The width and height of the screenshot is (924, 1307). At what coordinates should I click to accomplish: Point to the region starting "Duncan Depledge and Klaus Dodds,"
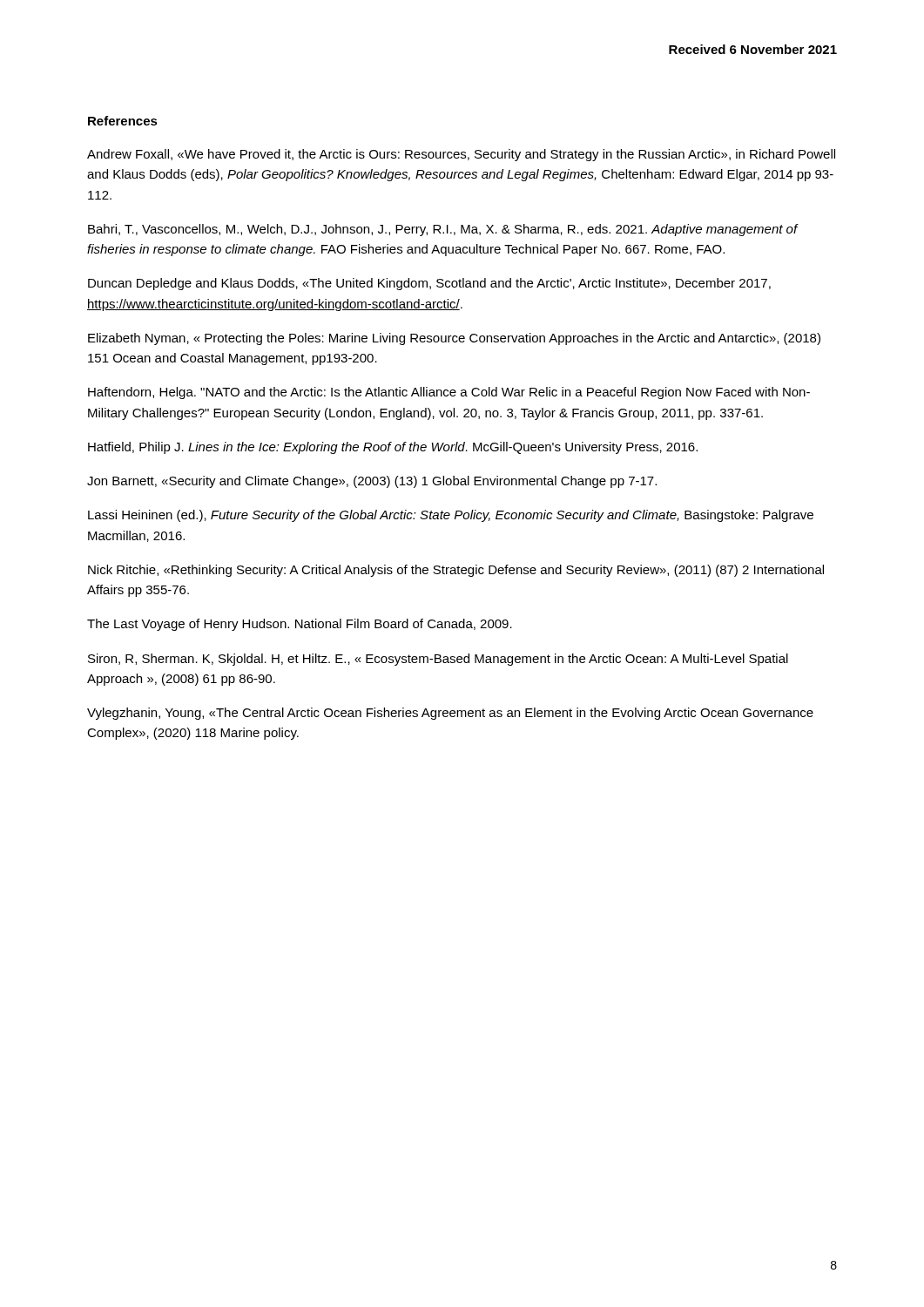pos(429,293)
